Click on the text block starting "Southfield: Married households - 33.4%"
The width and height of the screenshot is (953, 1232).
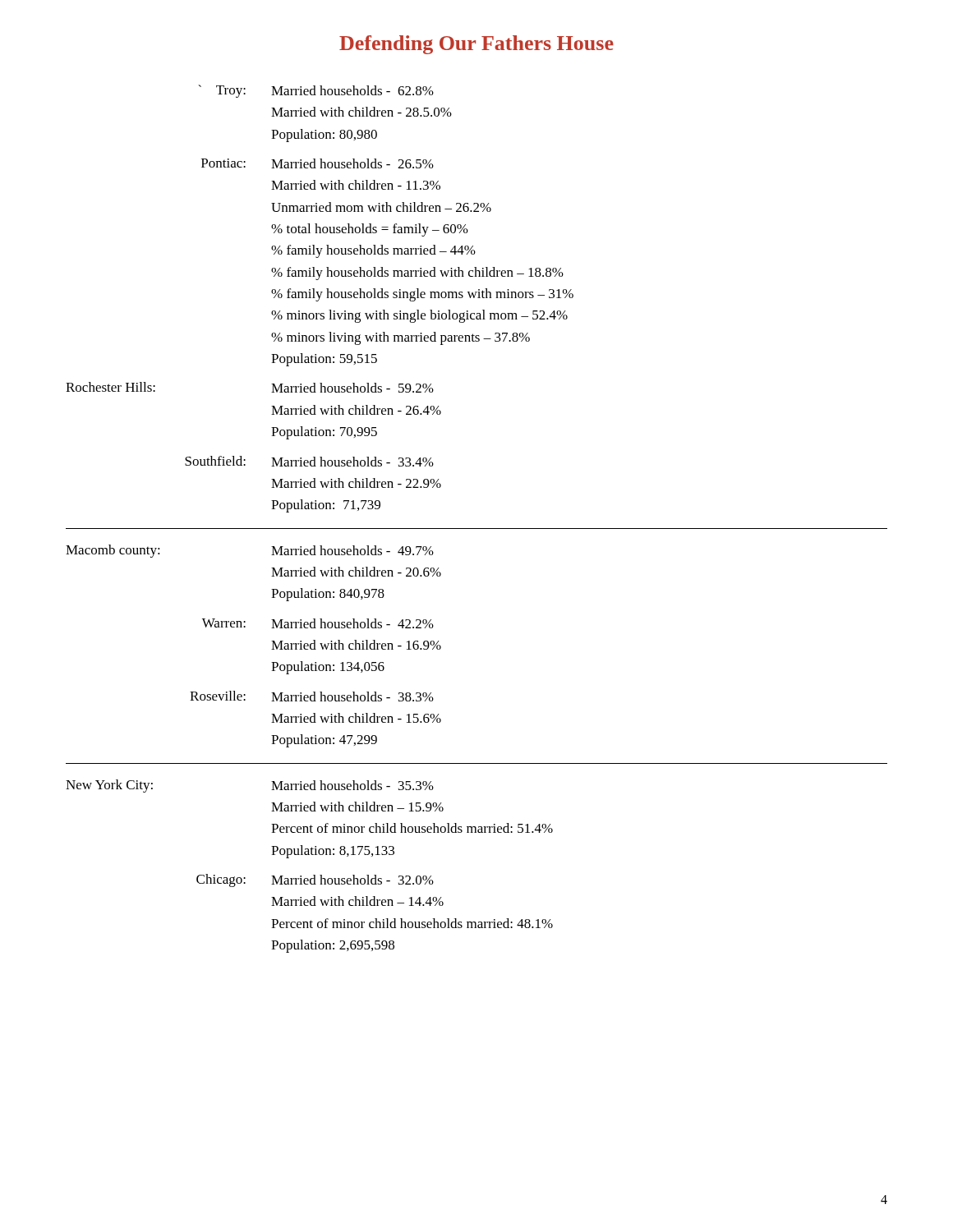click(x=309, y=461)
